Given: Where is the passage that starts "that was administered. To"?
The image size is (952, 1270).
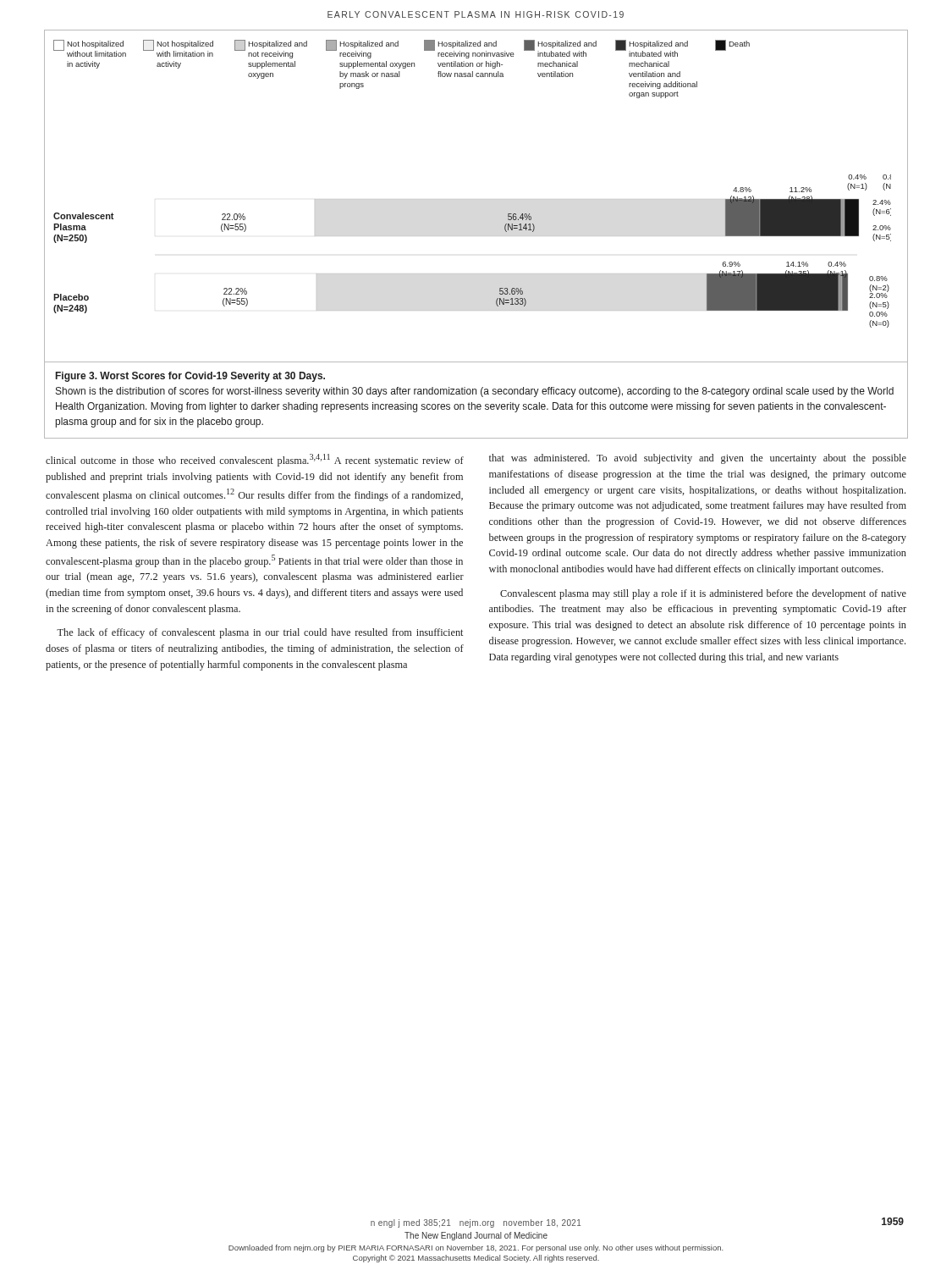Looking at the screenshot, I should (697, 558).
